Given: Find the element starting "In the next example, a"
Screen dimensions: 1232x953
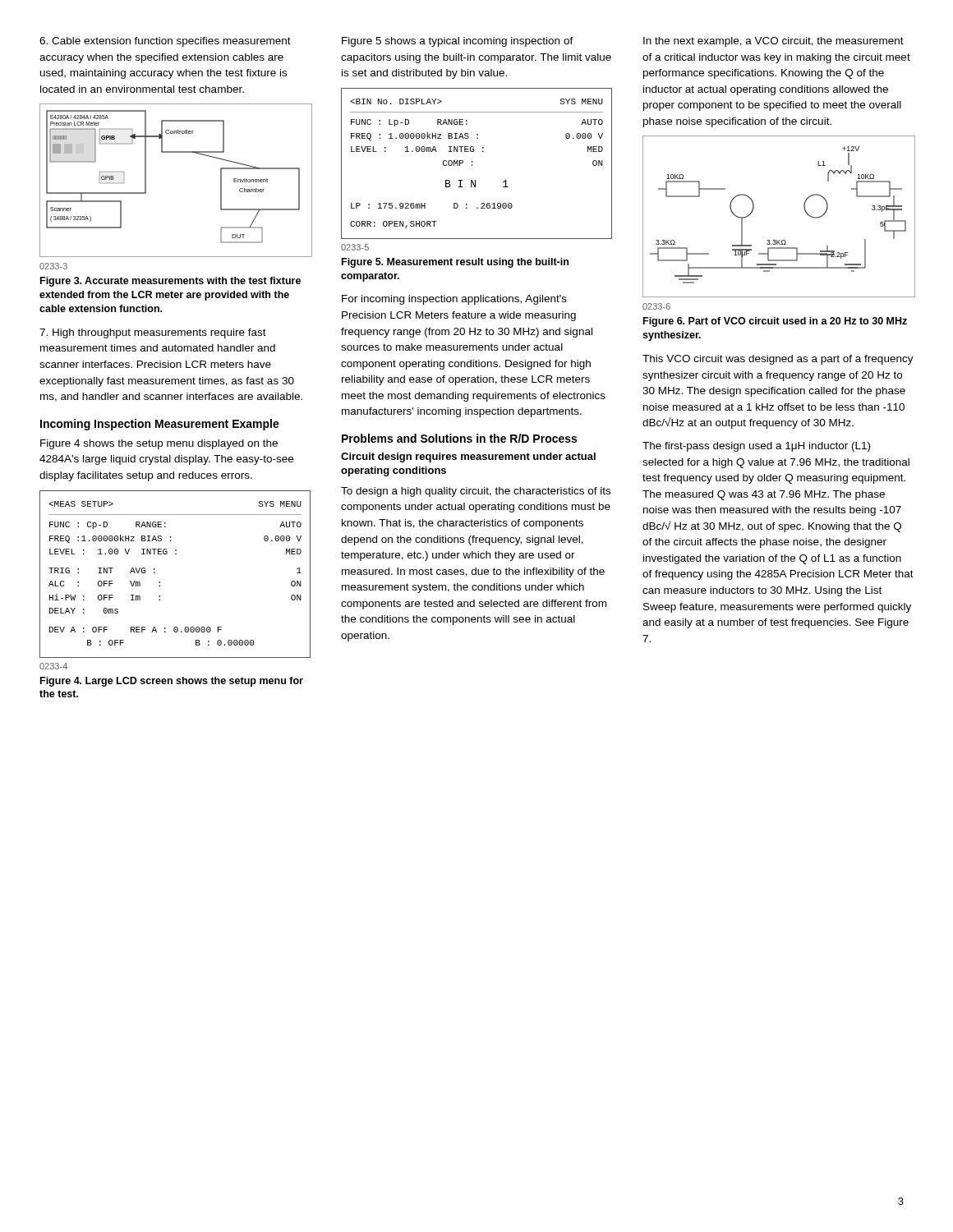Looking at the screenshot, I should 778,81.
